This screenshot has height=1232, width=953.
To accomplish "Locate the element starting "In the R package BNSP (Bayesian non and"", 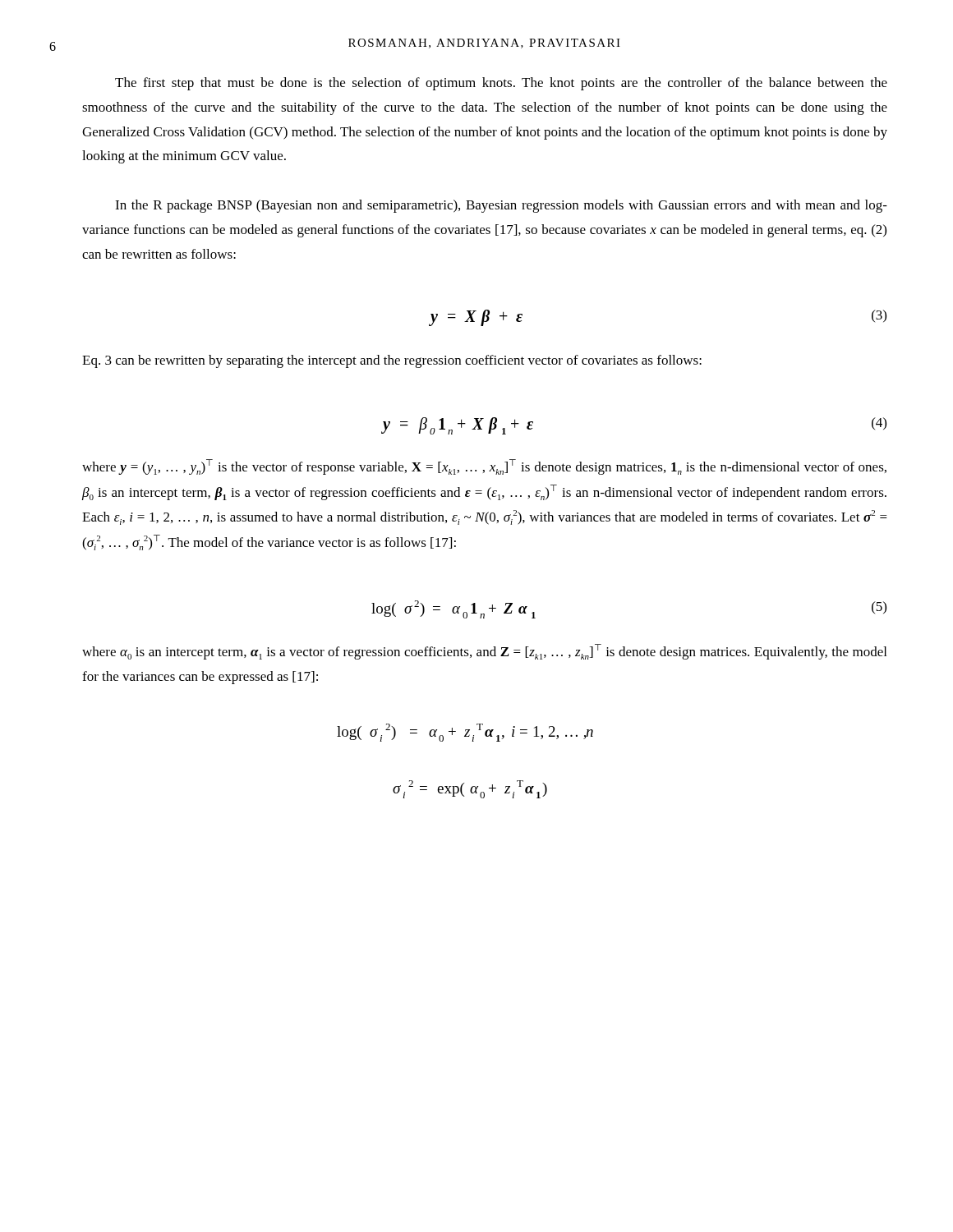I will pos(485,230).
